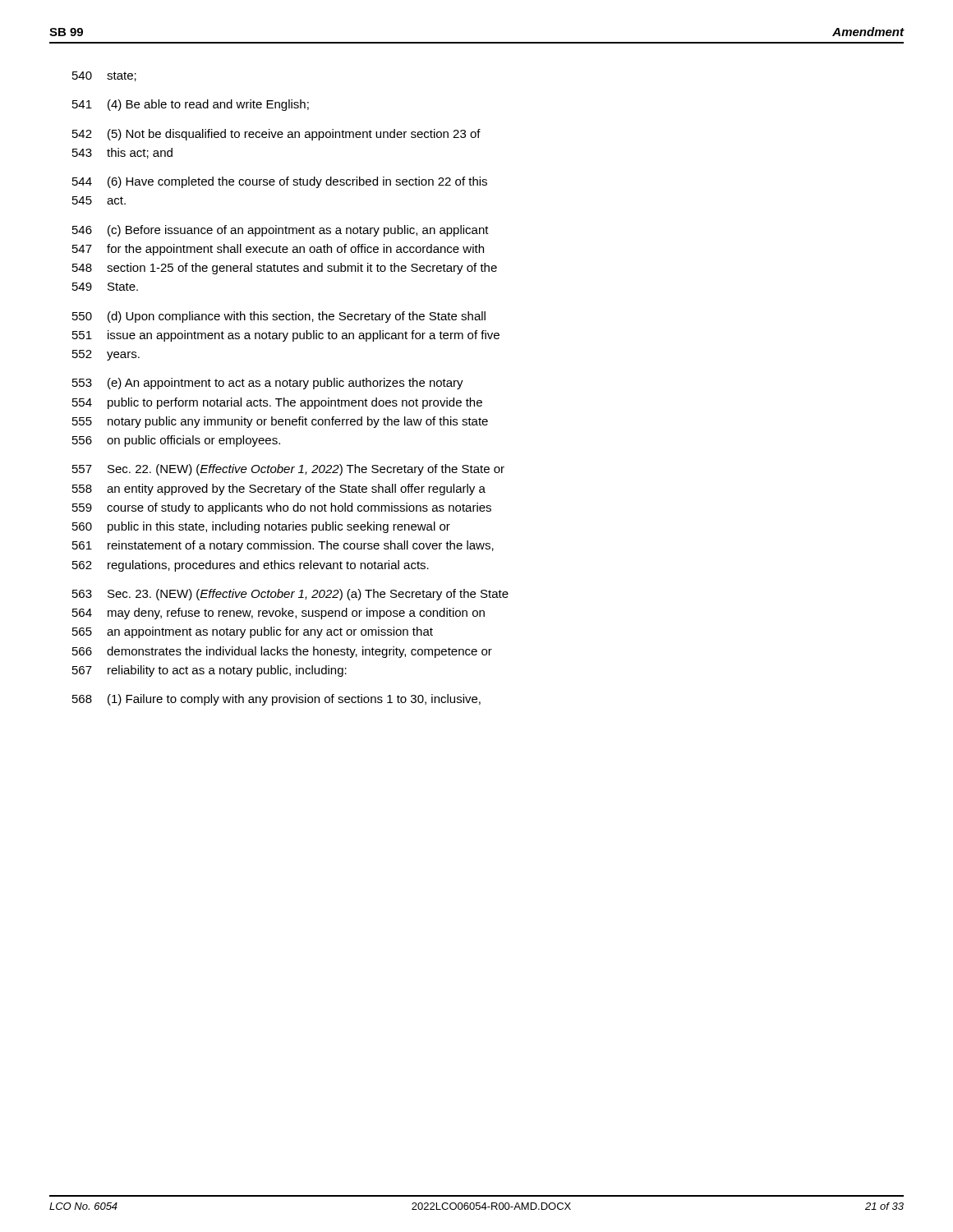Point to the element starting "550 (d) Upon compliance with"
Image resolution: width=953 pixels, height=1232 pixels.
pos(476,335)
